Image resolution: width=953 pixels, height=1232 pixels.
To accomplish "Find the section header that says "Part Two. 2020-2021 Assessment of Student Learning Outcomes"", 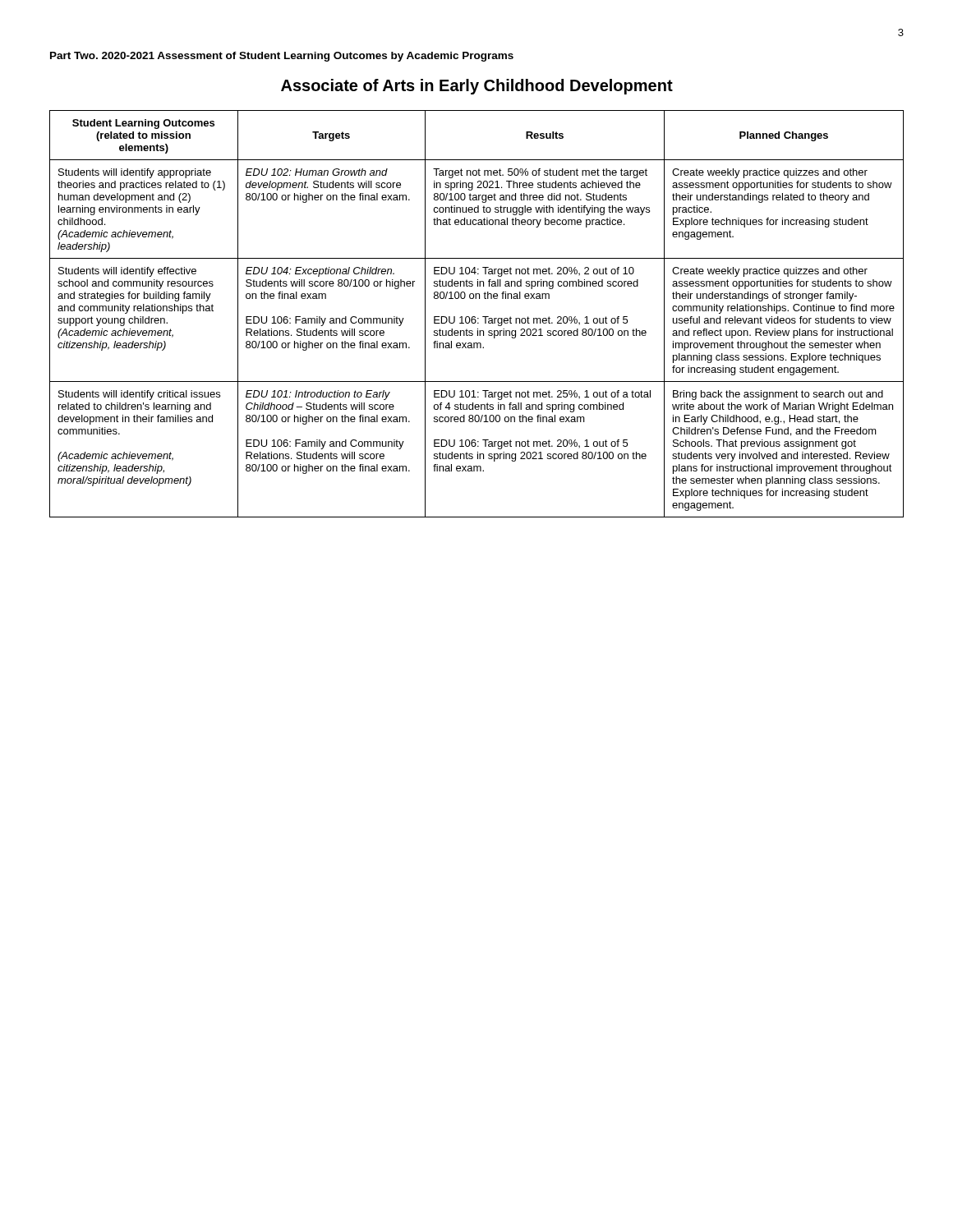I will tap(281, 55).
